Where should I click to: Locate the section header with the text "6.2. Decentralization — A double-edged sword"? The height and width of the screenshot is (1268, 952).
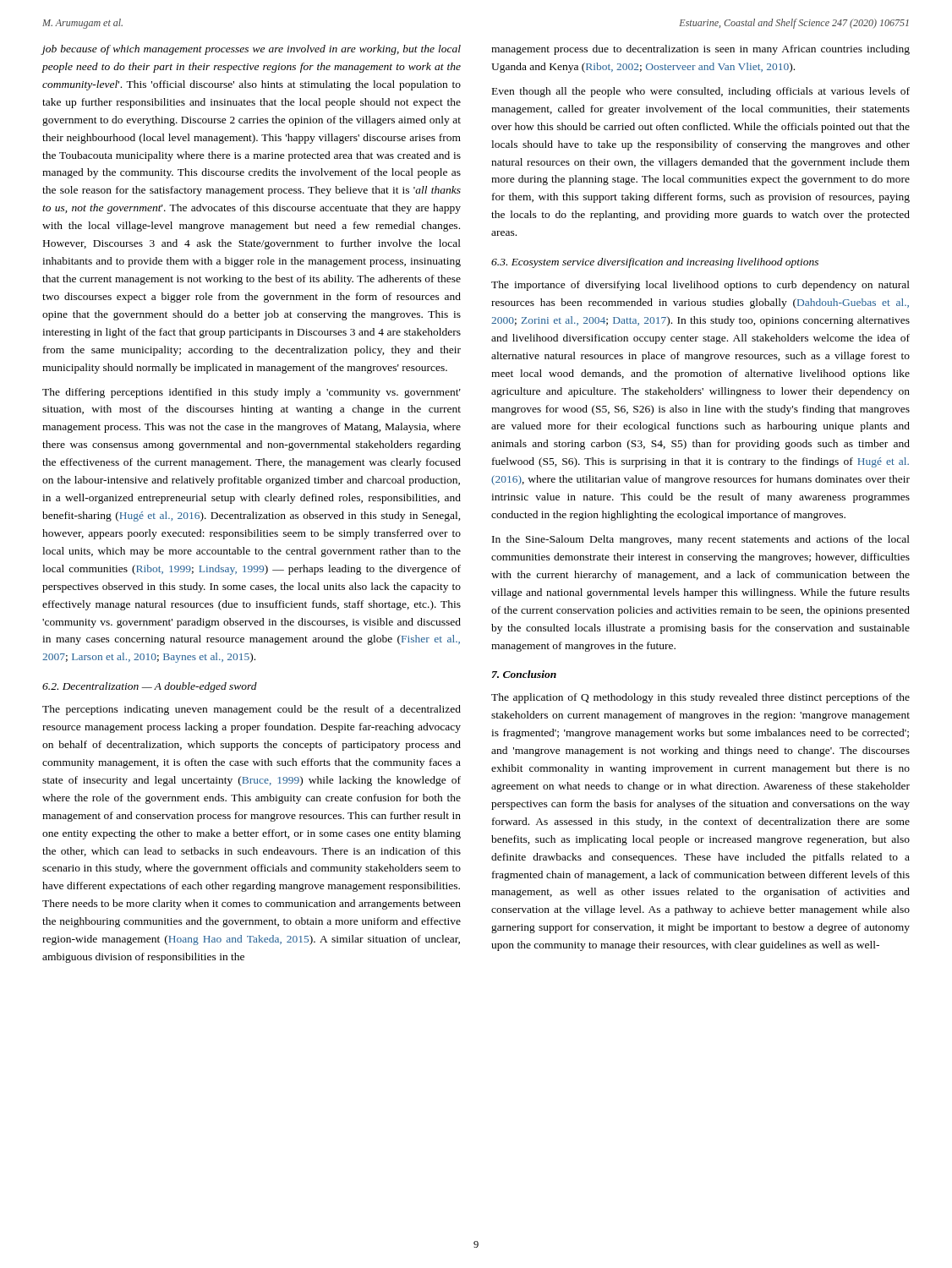149,686
